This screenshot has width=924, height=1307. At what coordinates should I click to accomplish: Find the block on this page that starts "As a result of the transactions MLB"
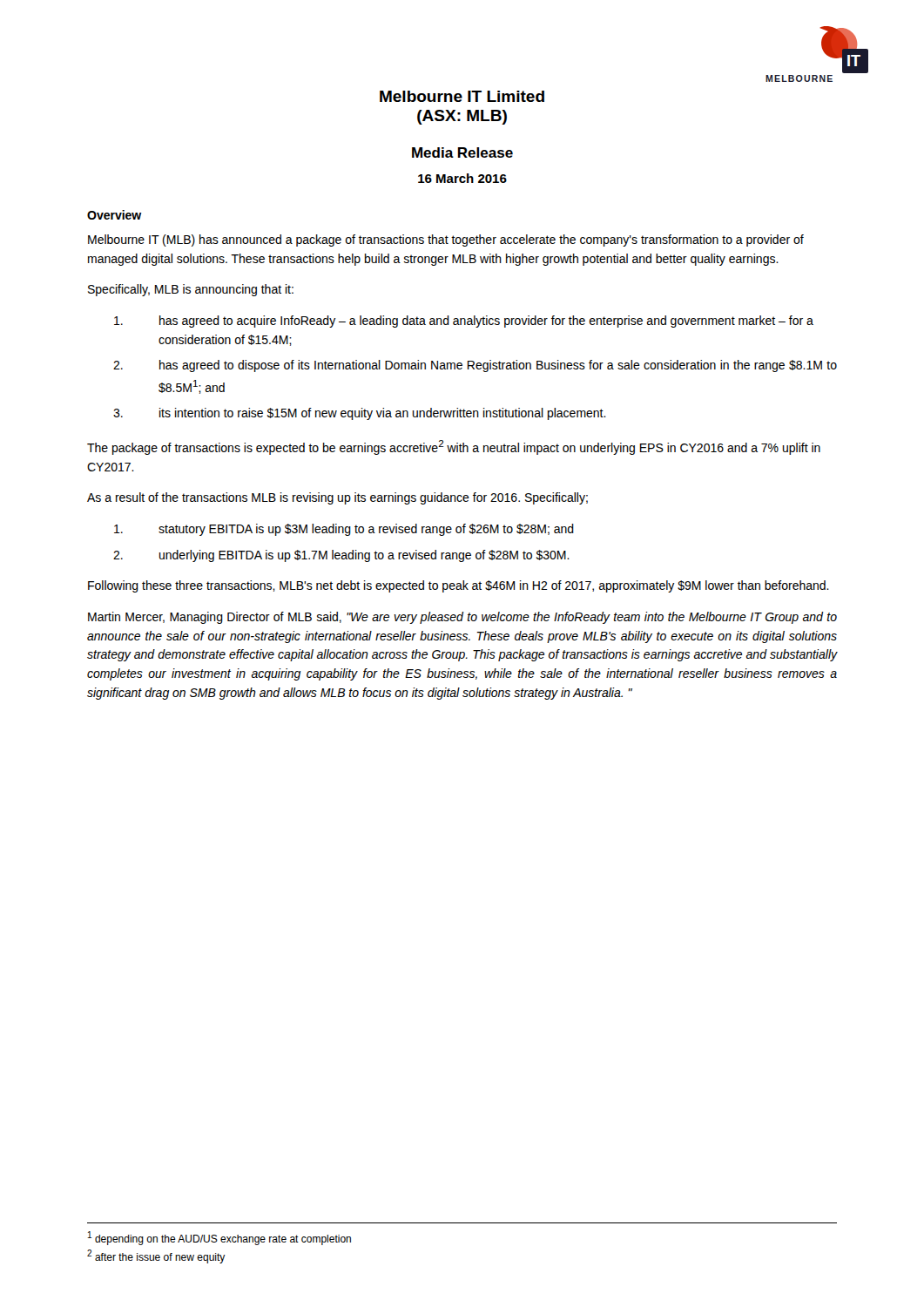coord(338,498)
